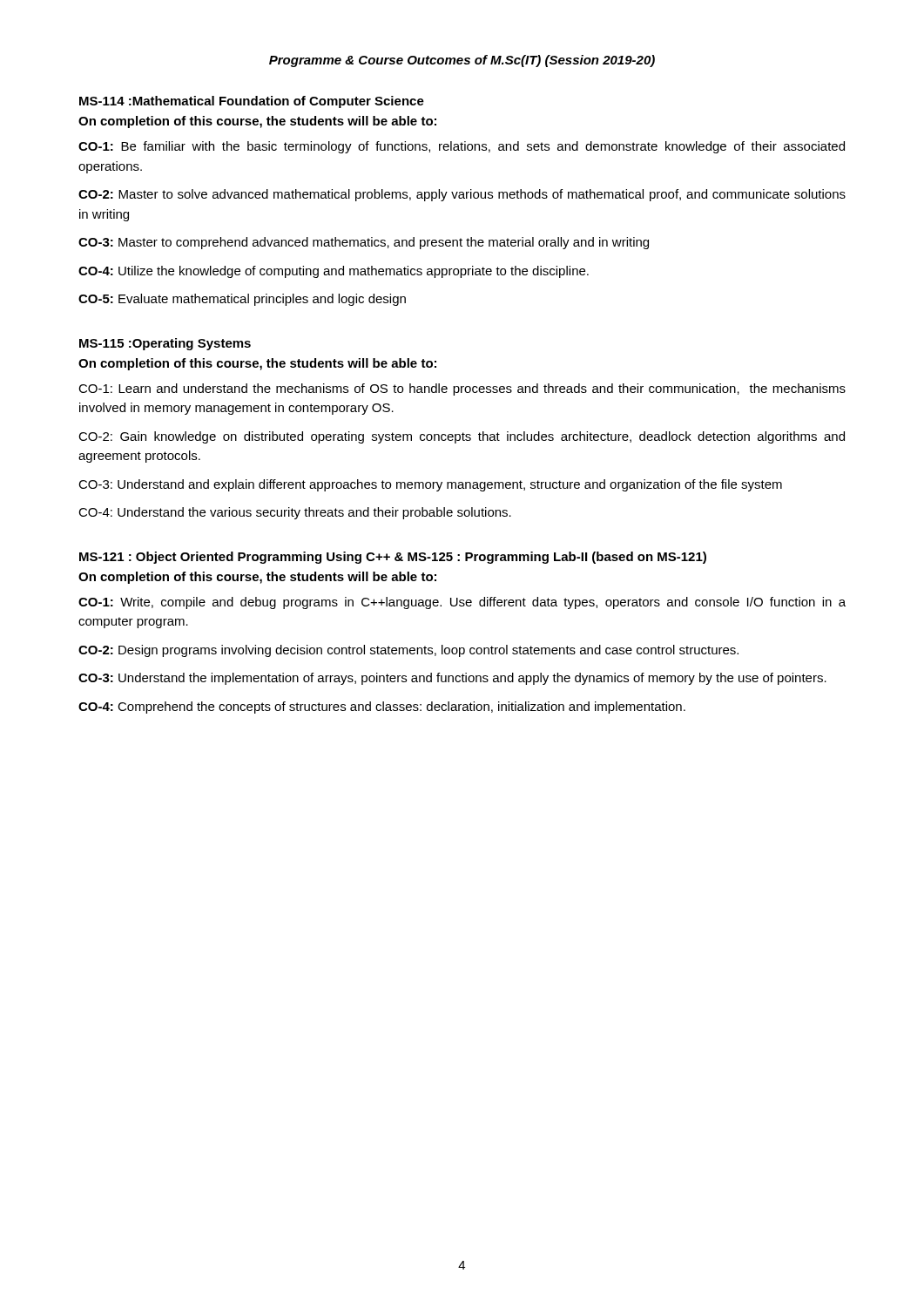Select the text starting "CO-2: Gain knowledge on distributed operating system concepts"
The width and height of the screenshot is (924, 1307).
click(x=462, y=445)
